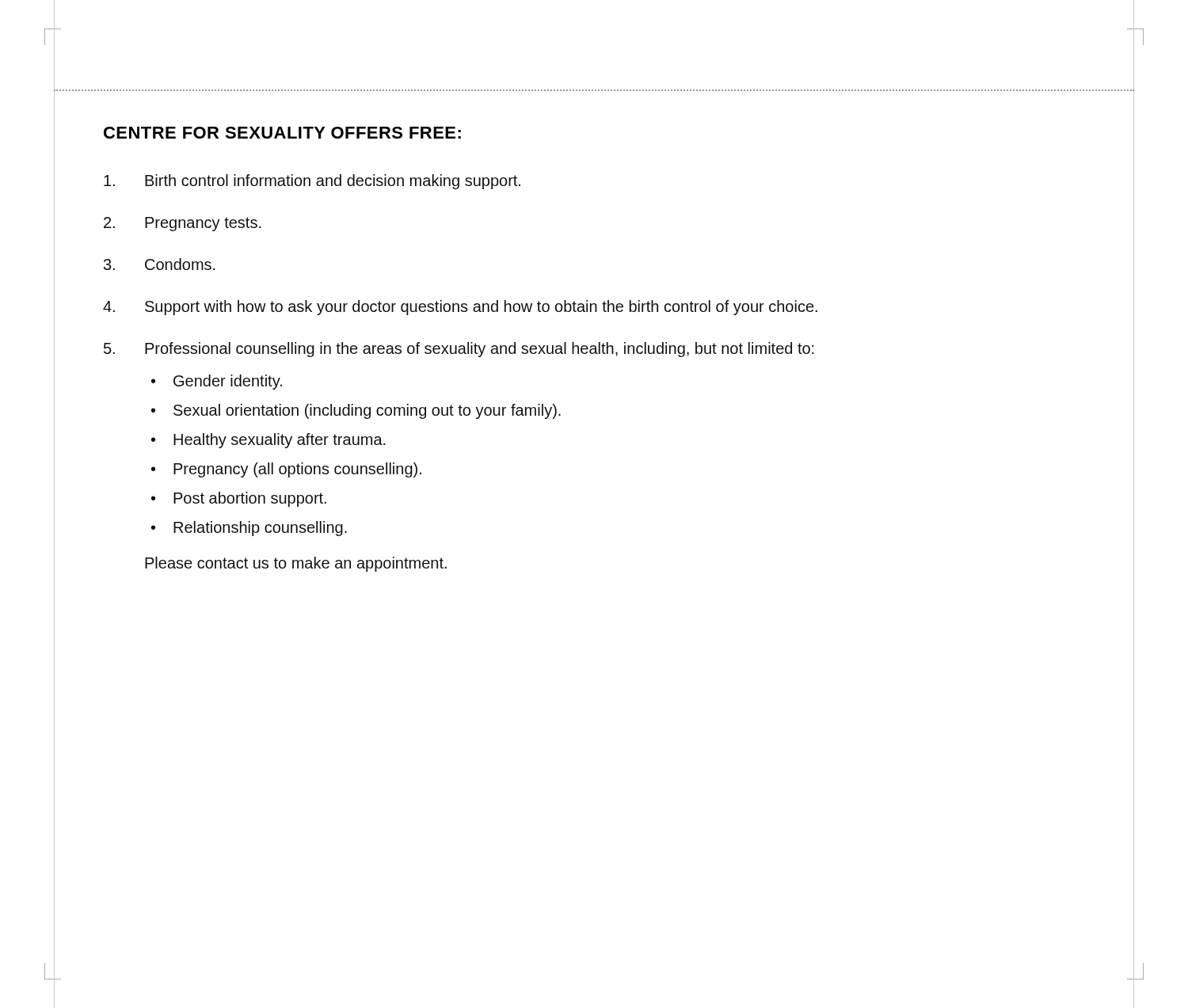Click on the list item with the text "• Healthy sexuality"

coord(269,440)
